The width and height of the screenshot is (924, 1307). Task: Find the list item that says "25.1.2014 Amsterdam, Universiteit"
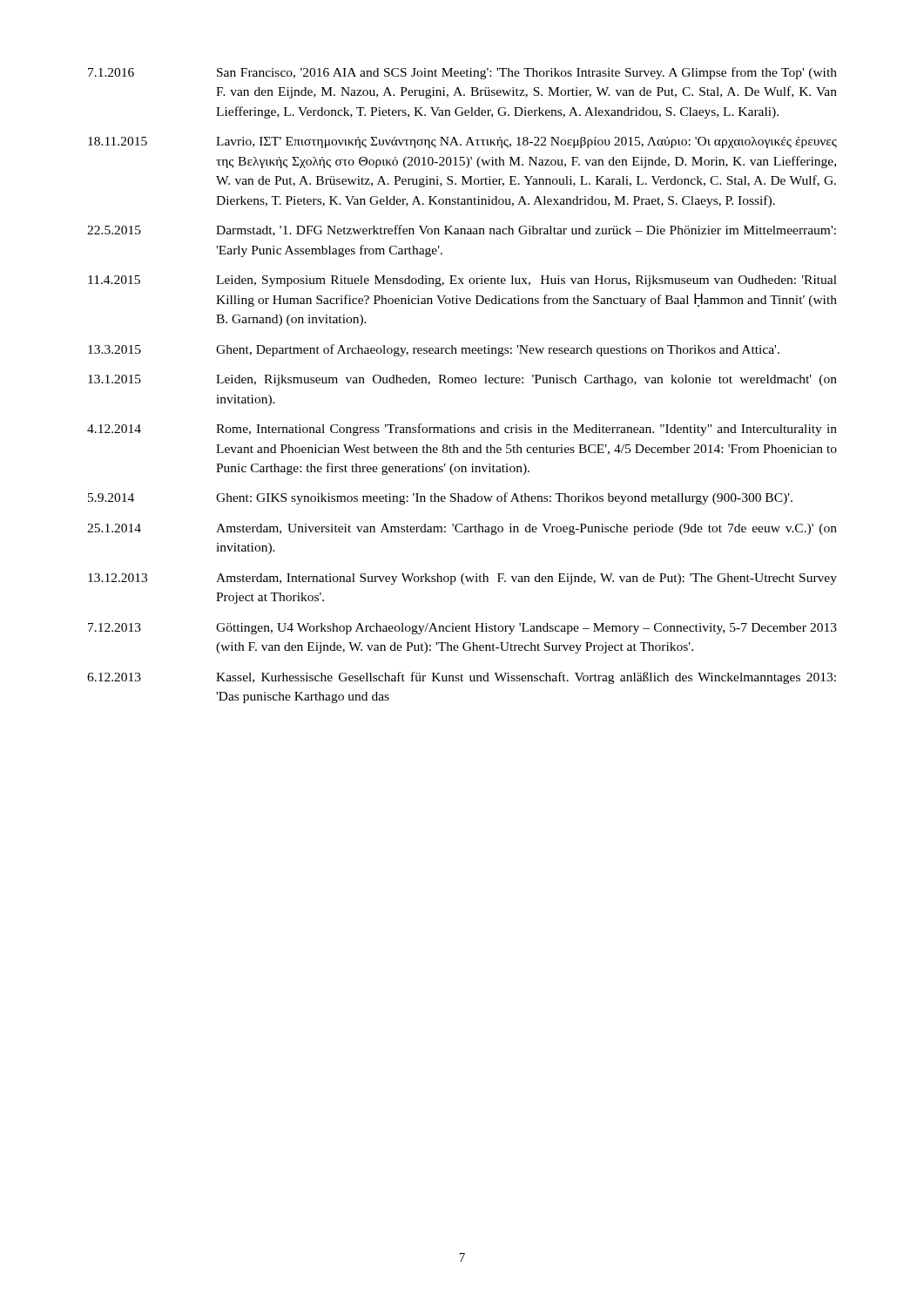click(462, 538)
